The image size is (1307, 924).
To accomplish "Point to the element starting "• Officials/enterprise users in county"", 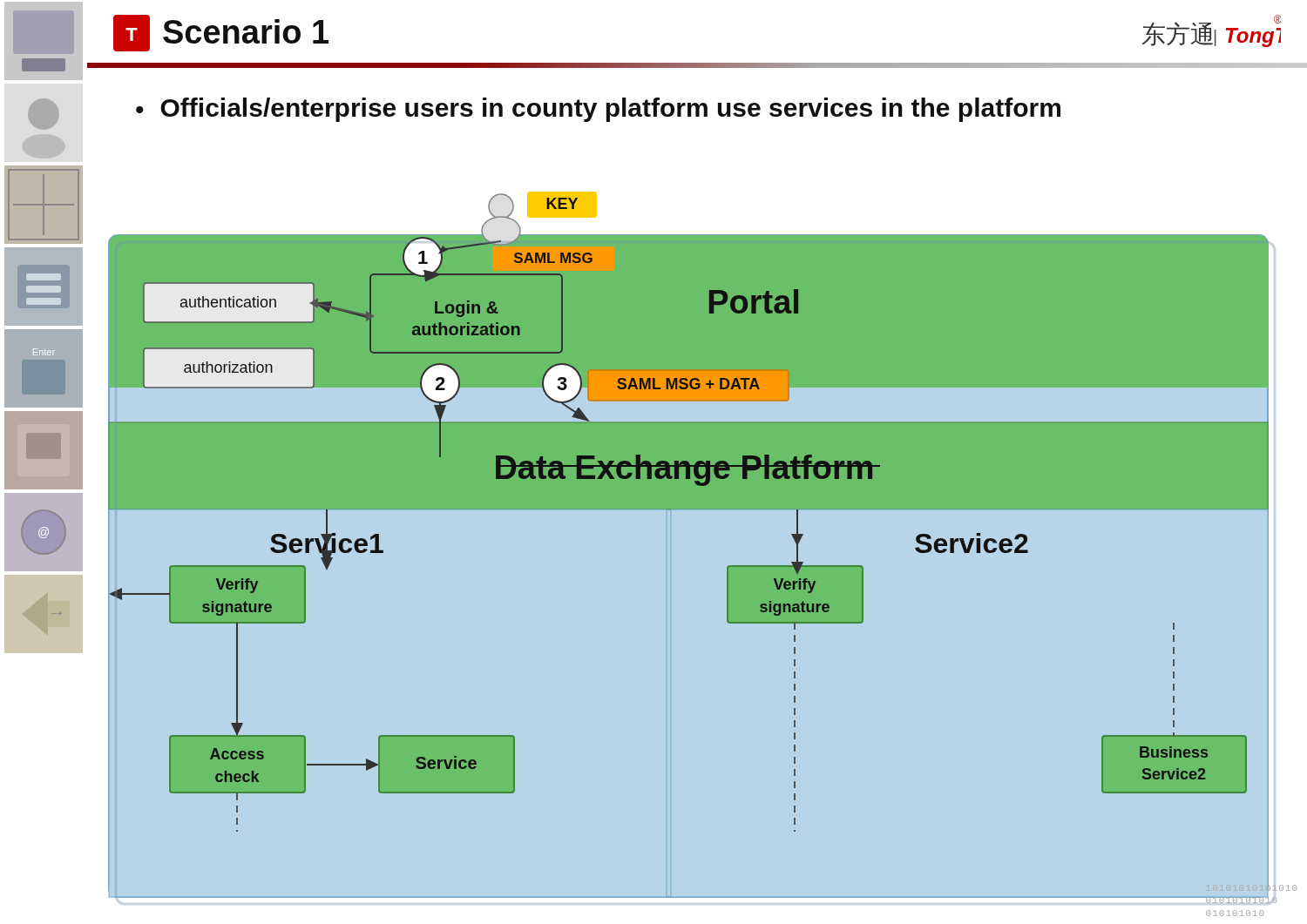I will point(695,108).
